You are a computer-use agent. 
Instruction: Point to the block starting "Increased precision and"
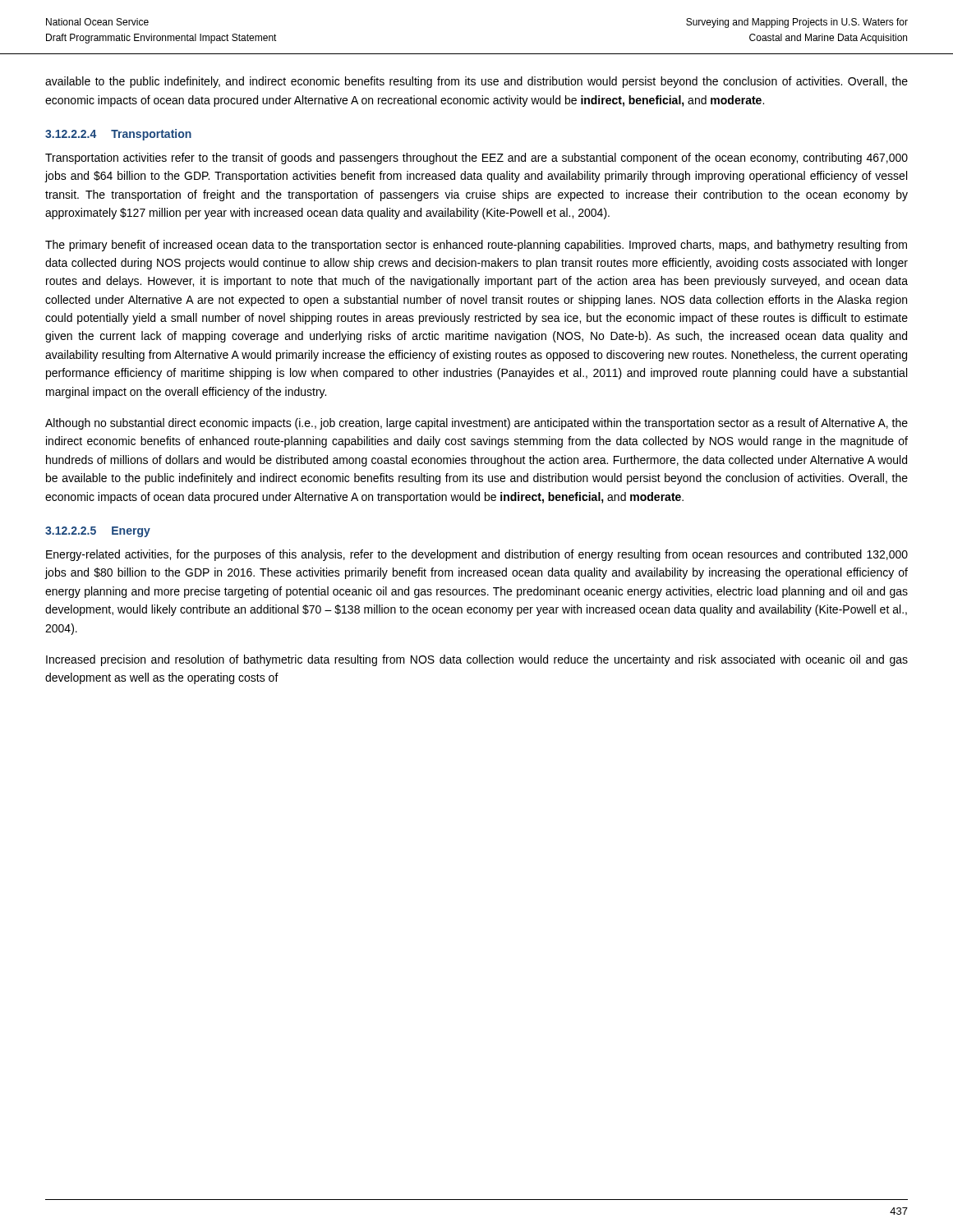point(476,669)
